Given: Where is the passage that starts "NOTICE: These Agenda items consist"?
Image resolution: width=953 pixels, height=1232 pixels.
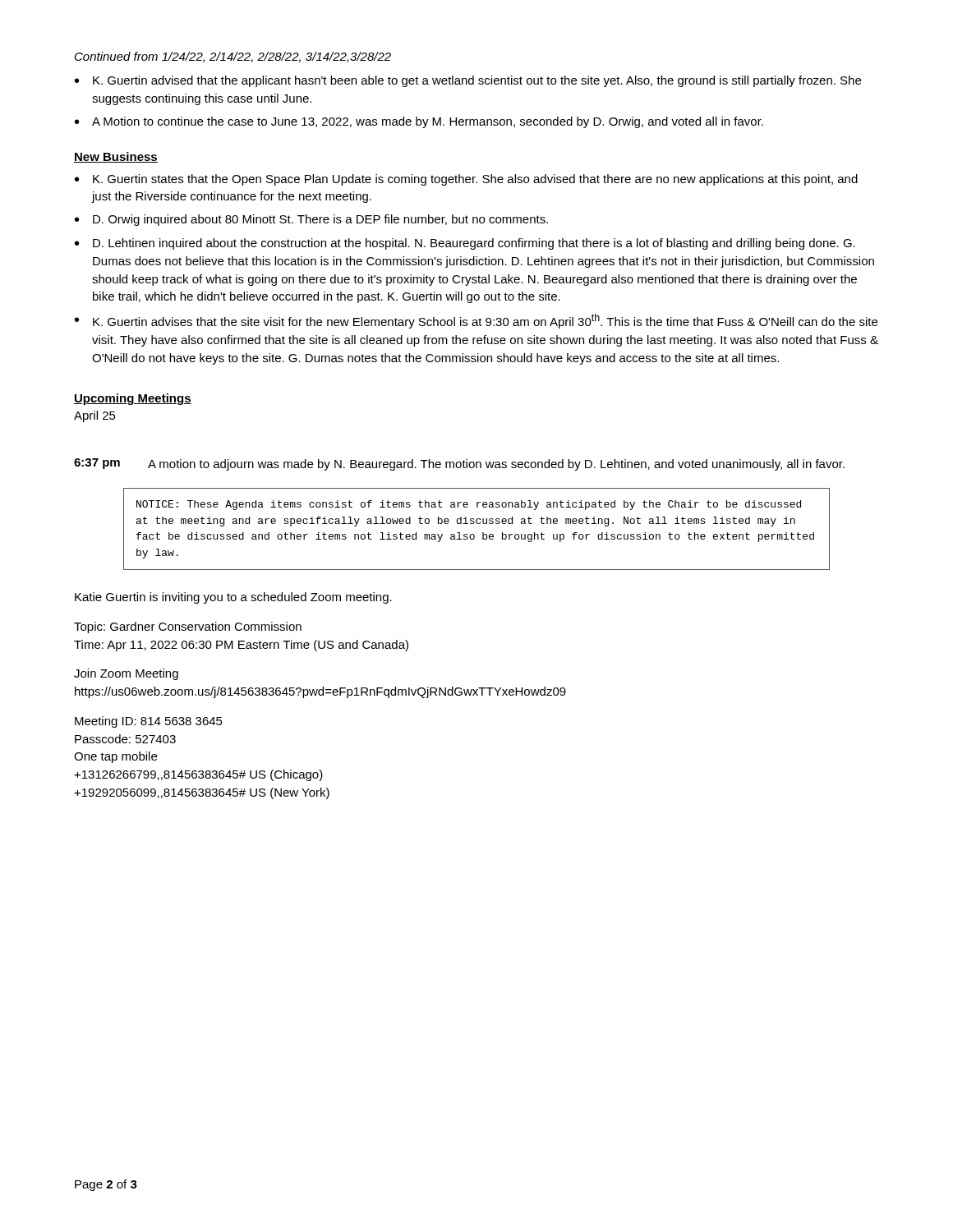Looking at the screenshot, I should (x=475, y=529).
